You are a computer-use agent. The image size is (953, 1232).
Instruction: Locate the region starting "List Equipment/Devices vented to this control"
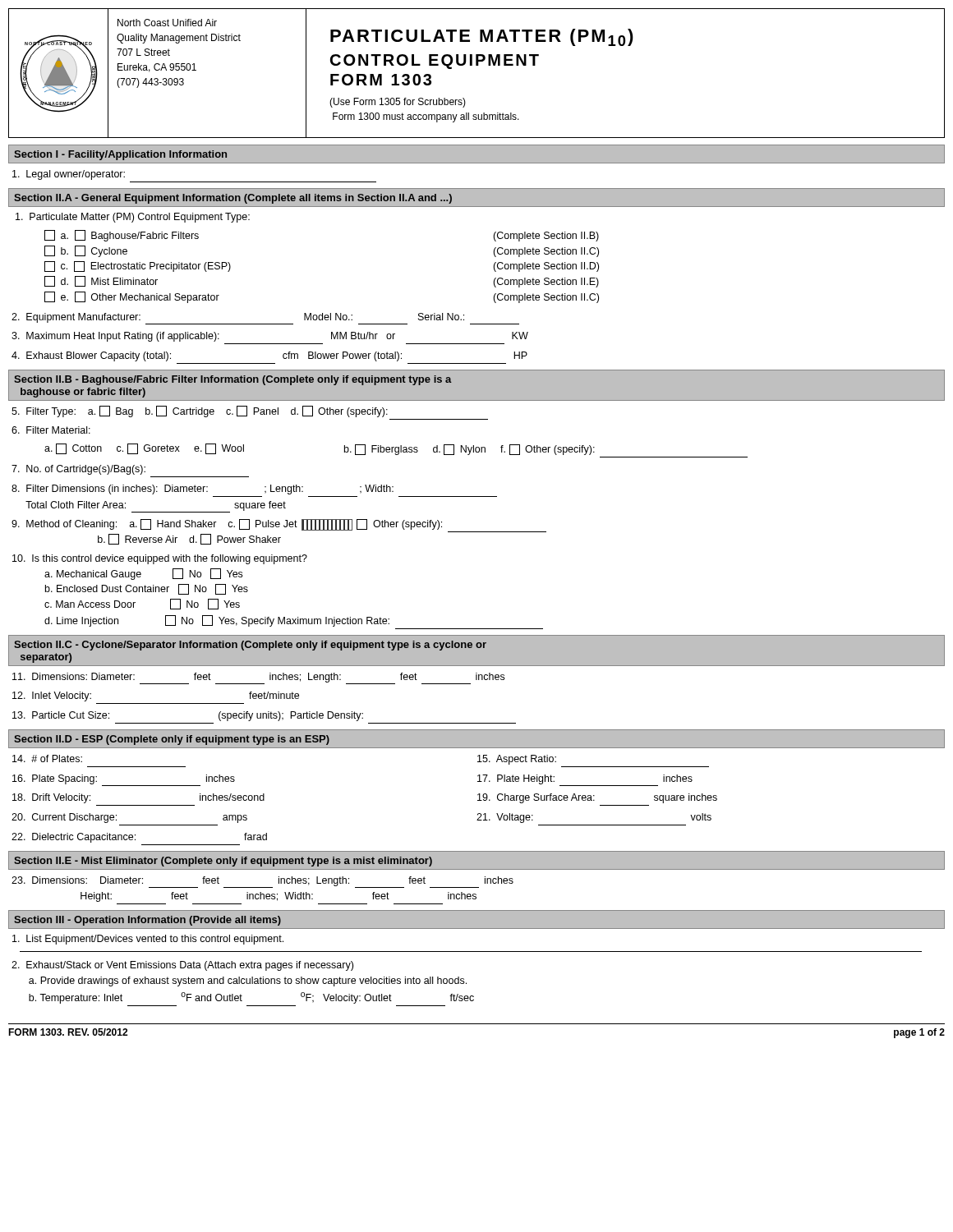pos(148,939)
